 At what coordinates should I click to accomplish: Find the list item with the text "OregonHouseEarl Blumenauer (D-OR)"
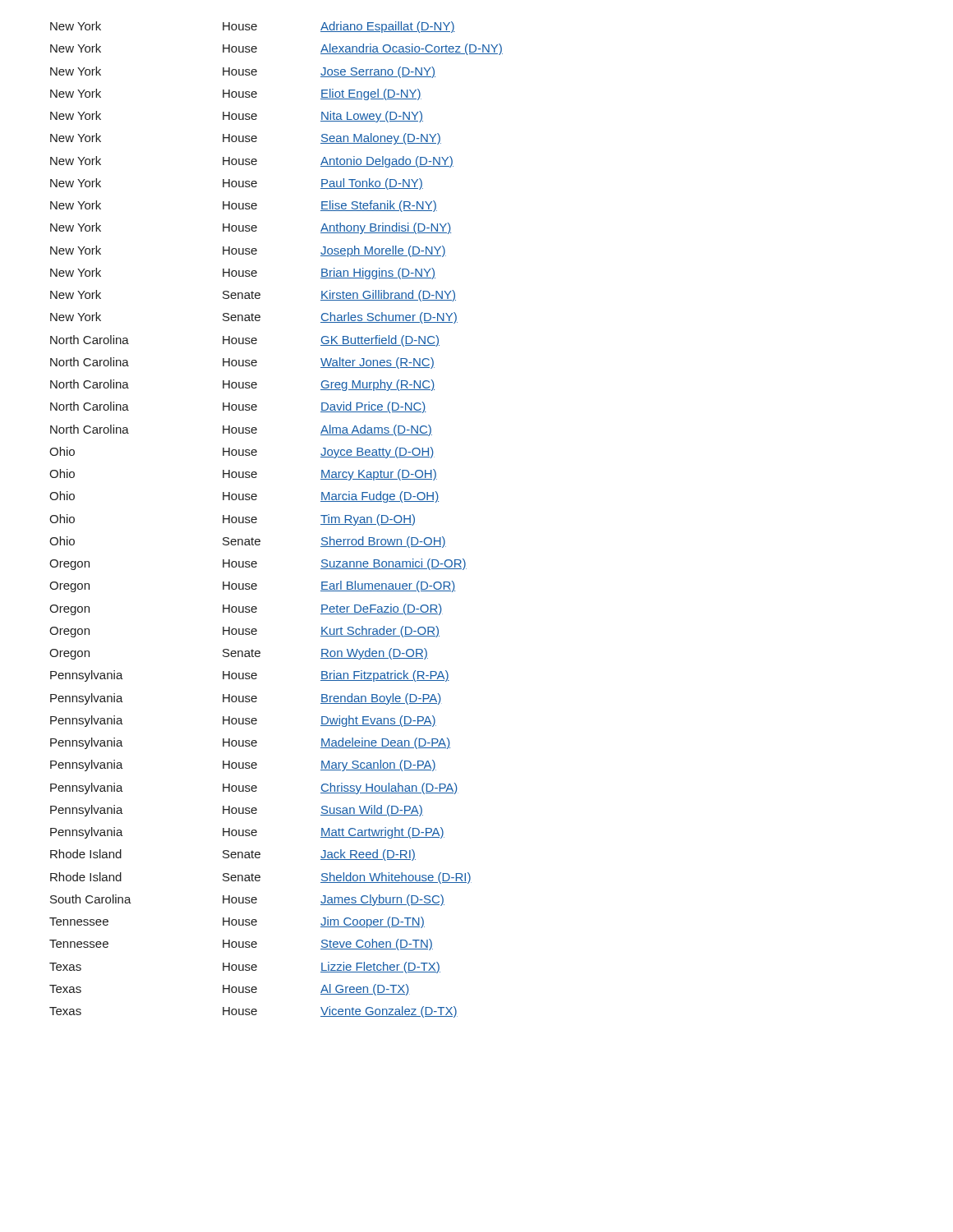pyautogui.click(x=252, y=586)
